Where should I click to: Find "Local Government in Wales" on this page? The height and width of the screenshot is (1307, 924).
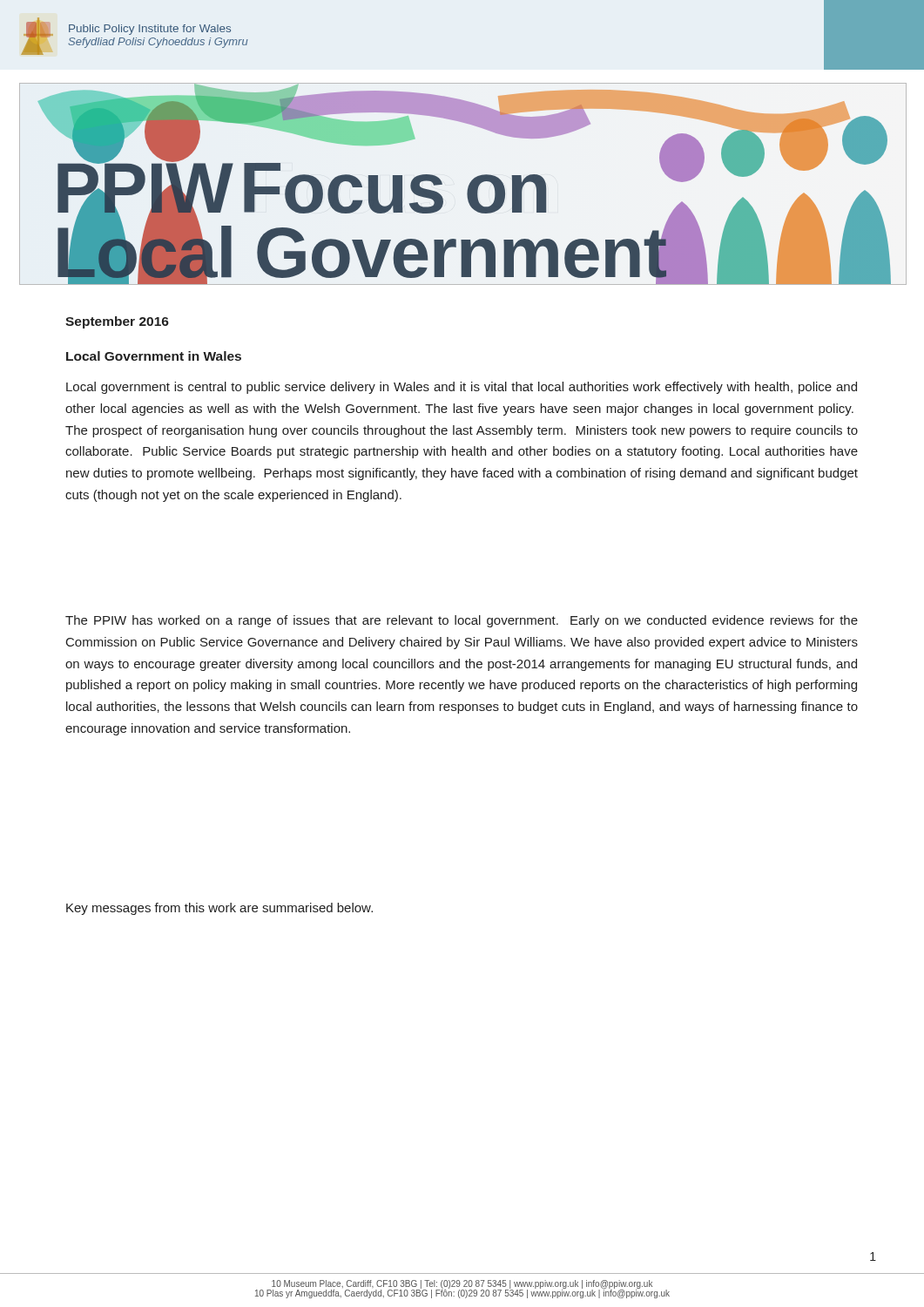click(x=154, y=356)
